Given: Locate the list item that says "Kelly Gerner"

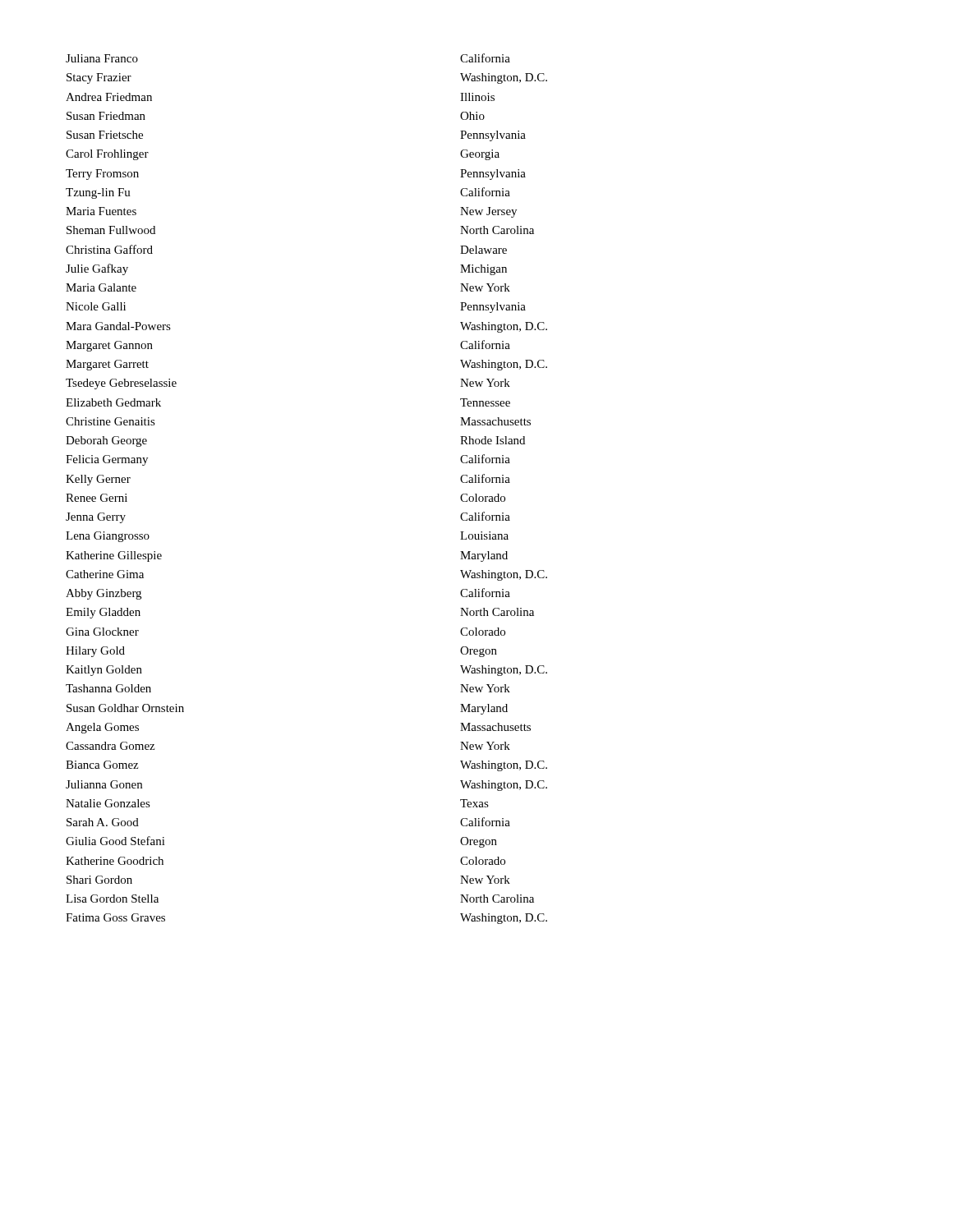Looking at the screenshot, I should coord(98,478).
